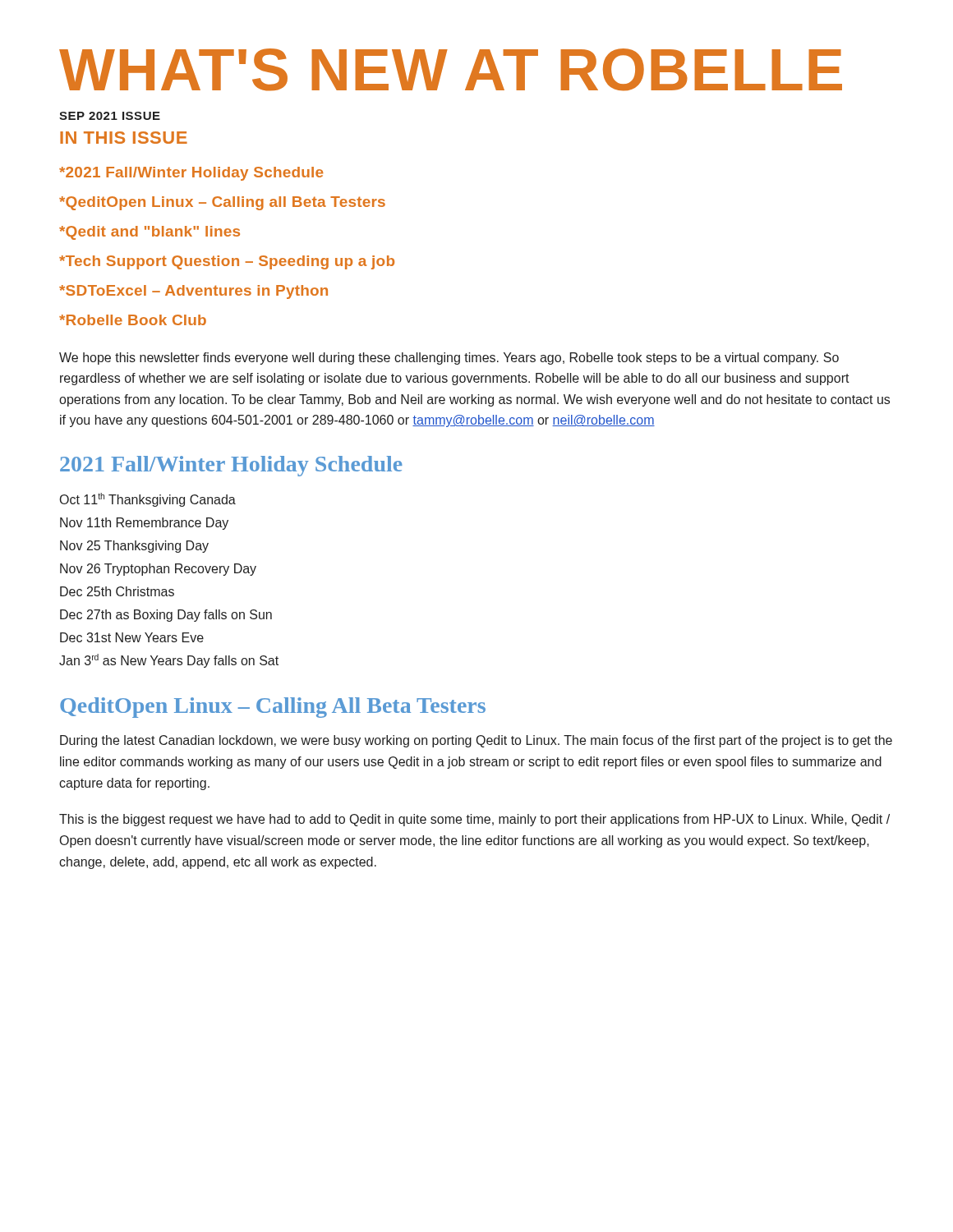Point to the element starting "*2021 Fall/Winter Holiday Schedule"

click(191, 174)
